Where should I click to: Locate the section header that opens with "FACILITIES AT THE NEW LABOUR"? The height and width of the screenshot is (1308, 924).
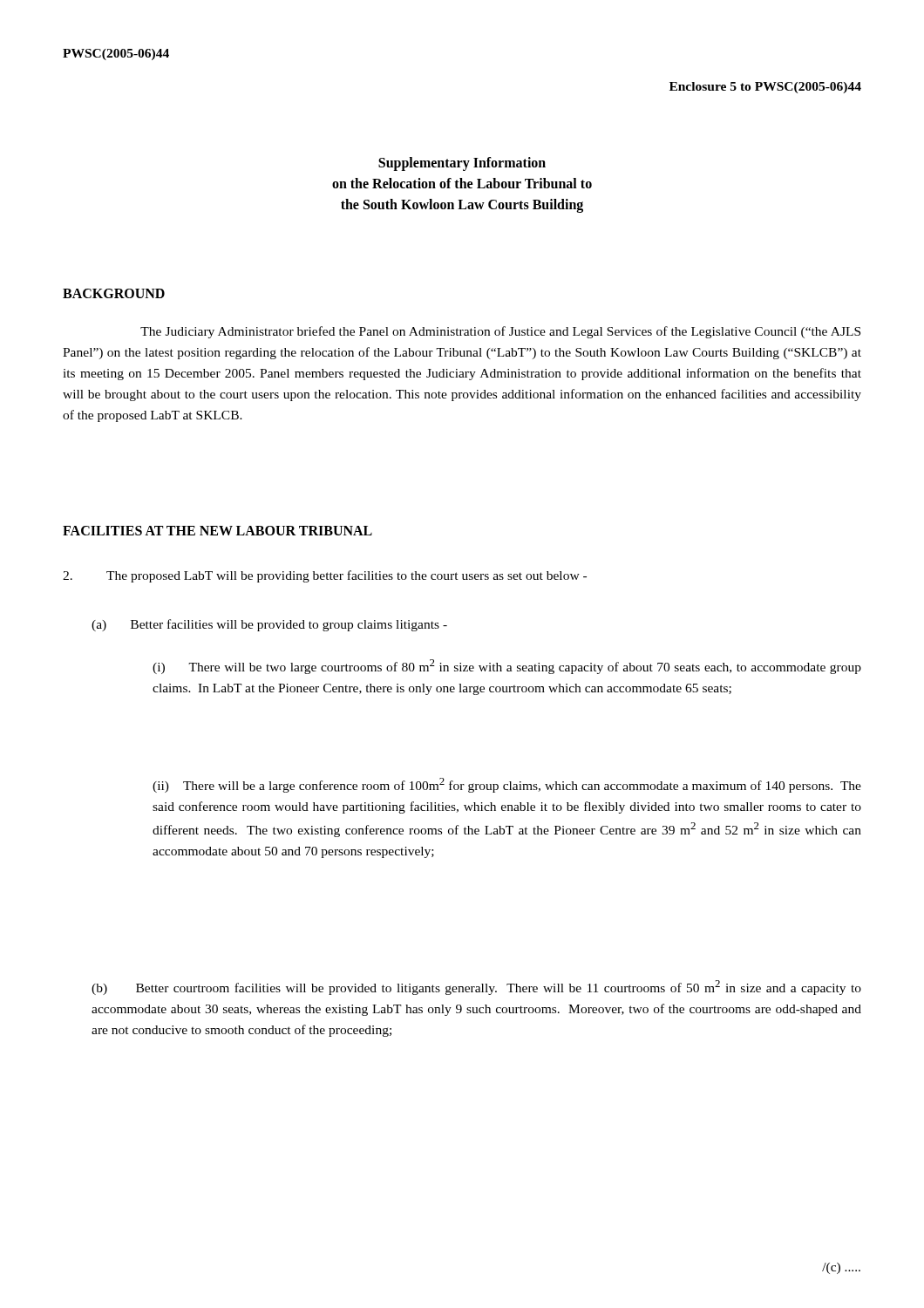[x=218, y=531]
